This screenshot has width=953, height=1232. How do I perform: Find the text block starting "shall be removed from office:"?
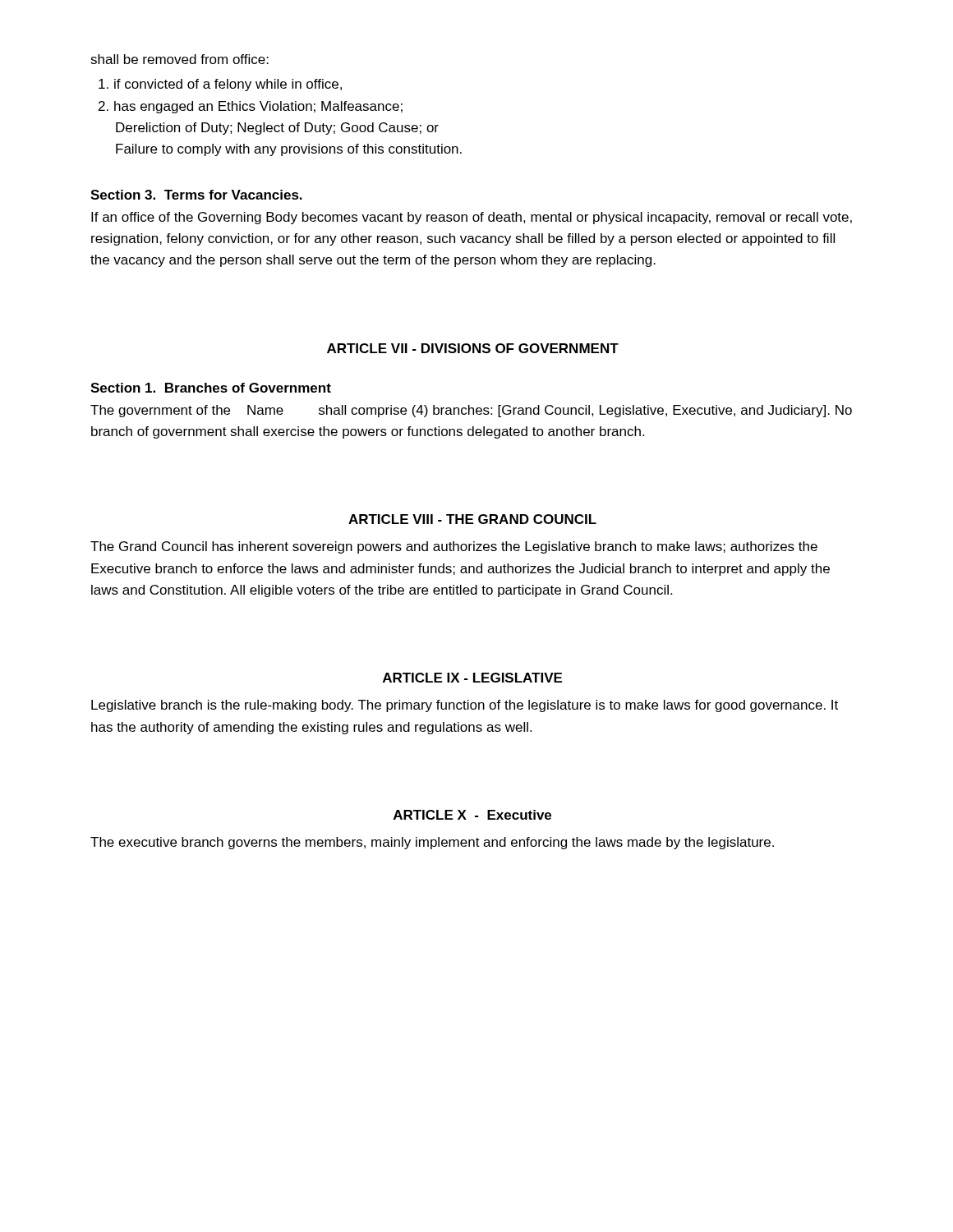pos(180,60)
